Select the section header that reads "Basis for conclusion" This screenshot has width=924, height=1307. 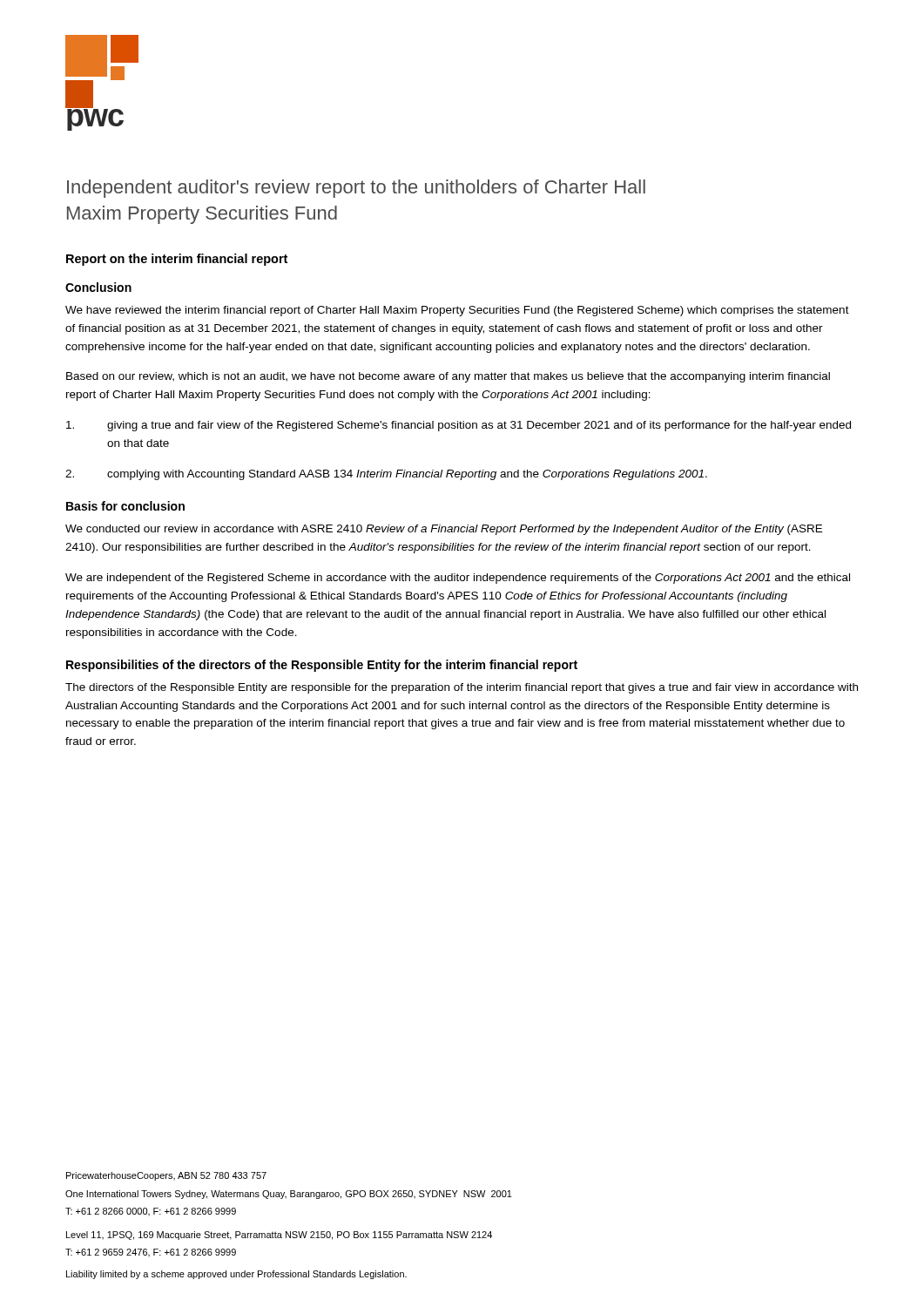tap(125, 506)
